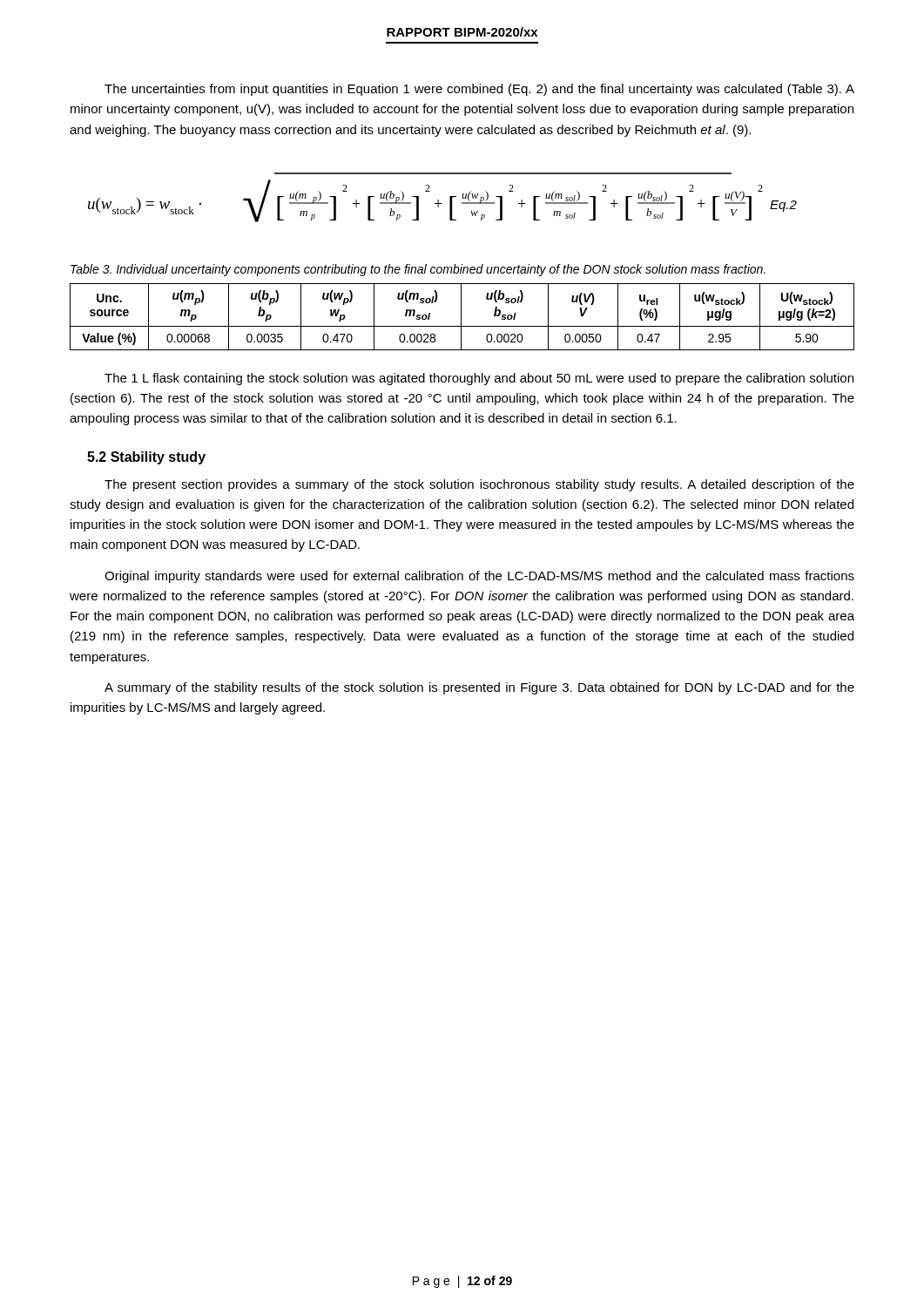Point to the block beginning "The present section provides a summary of the"

[x=462, y=514]
